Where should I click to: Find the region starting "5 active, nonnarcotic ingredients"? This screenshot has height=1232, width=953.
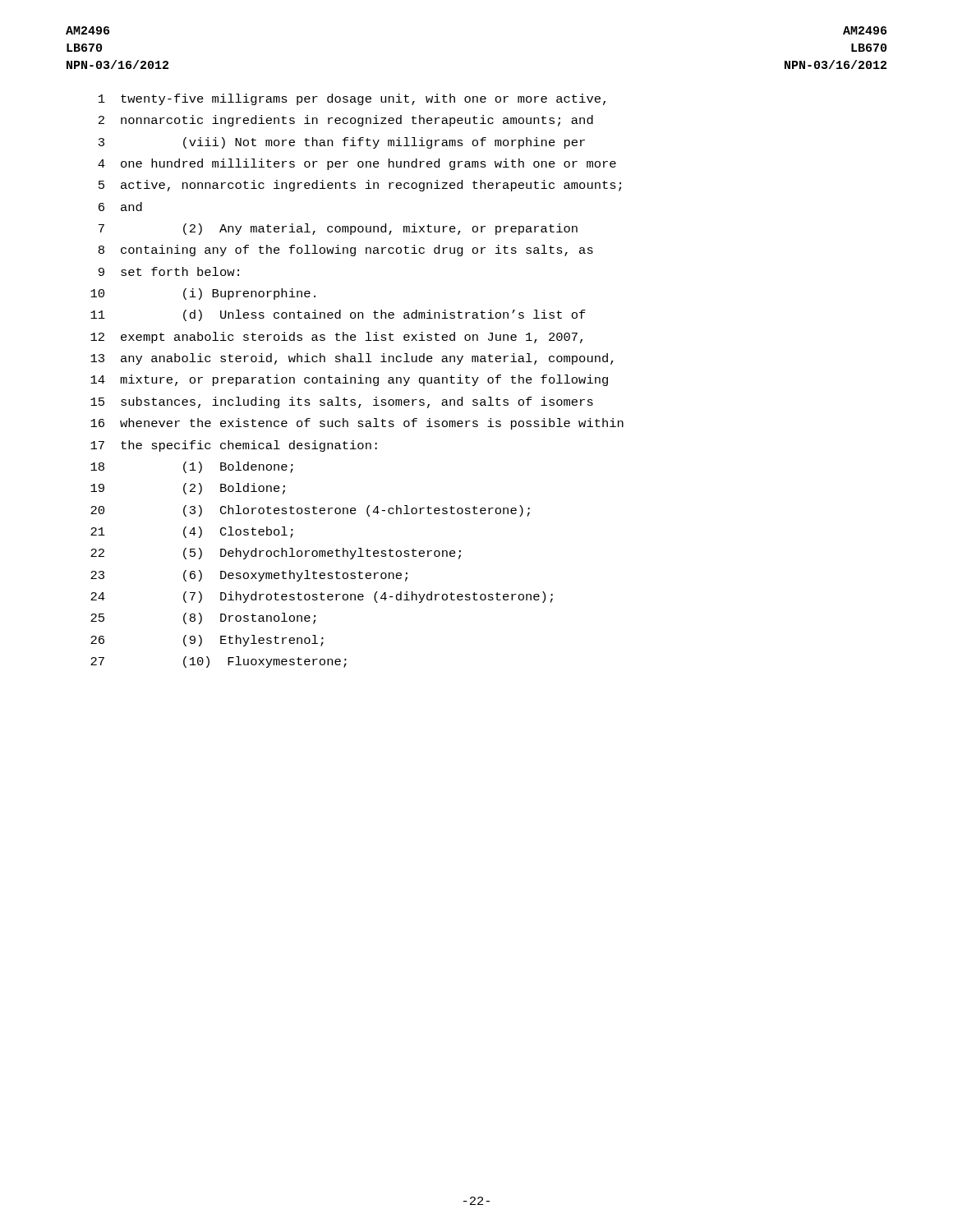pos(476,186)
